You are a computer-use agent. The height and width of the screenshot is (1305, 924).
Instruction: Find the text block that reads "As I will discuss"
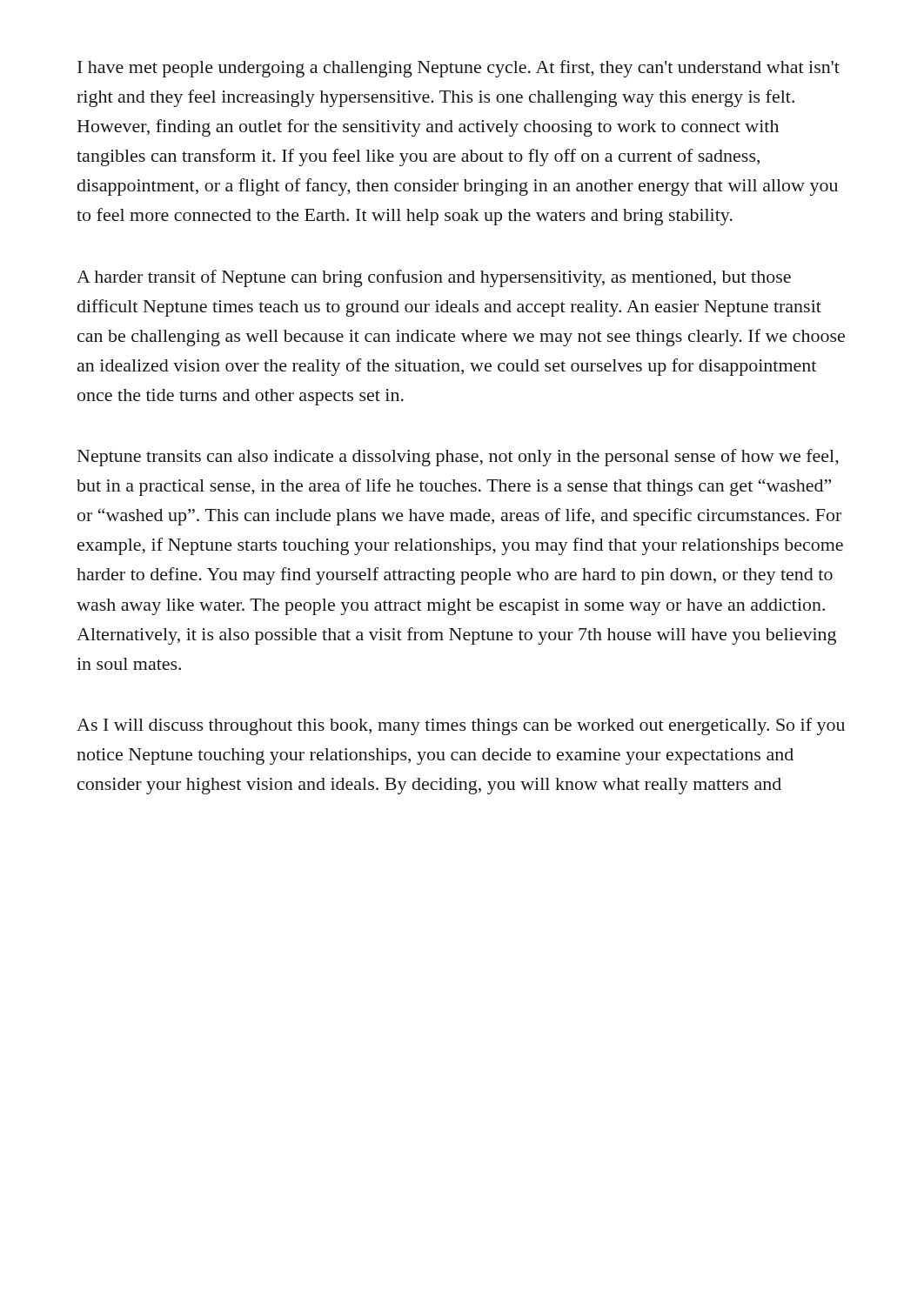[x=461, y=754]
